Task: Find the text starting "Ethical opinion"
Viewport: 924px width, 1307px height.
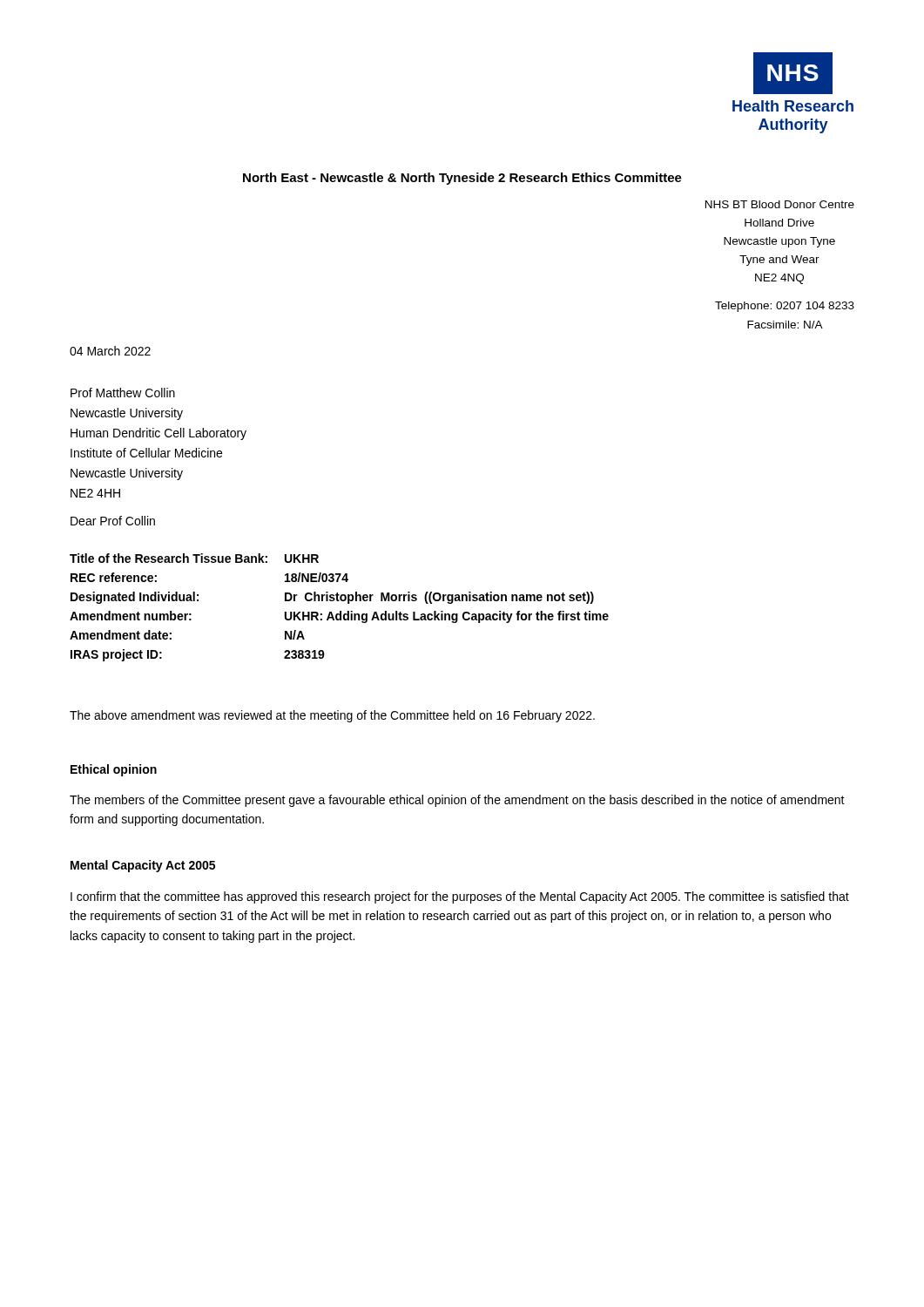Action: pos(113,769)
